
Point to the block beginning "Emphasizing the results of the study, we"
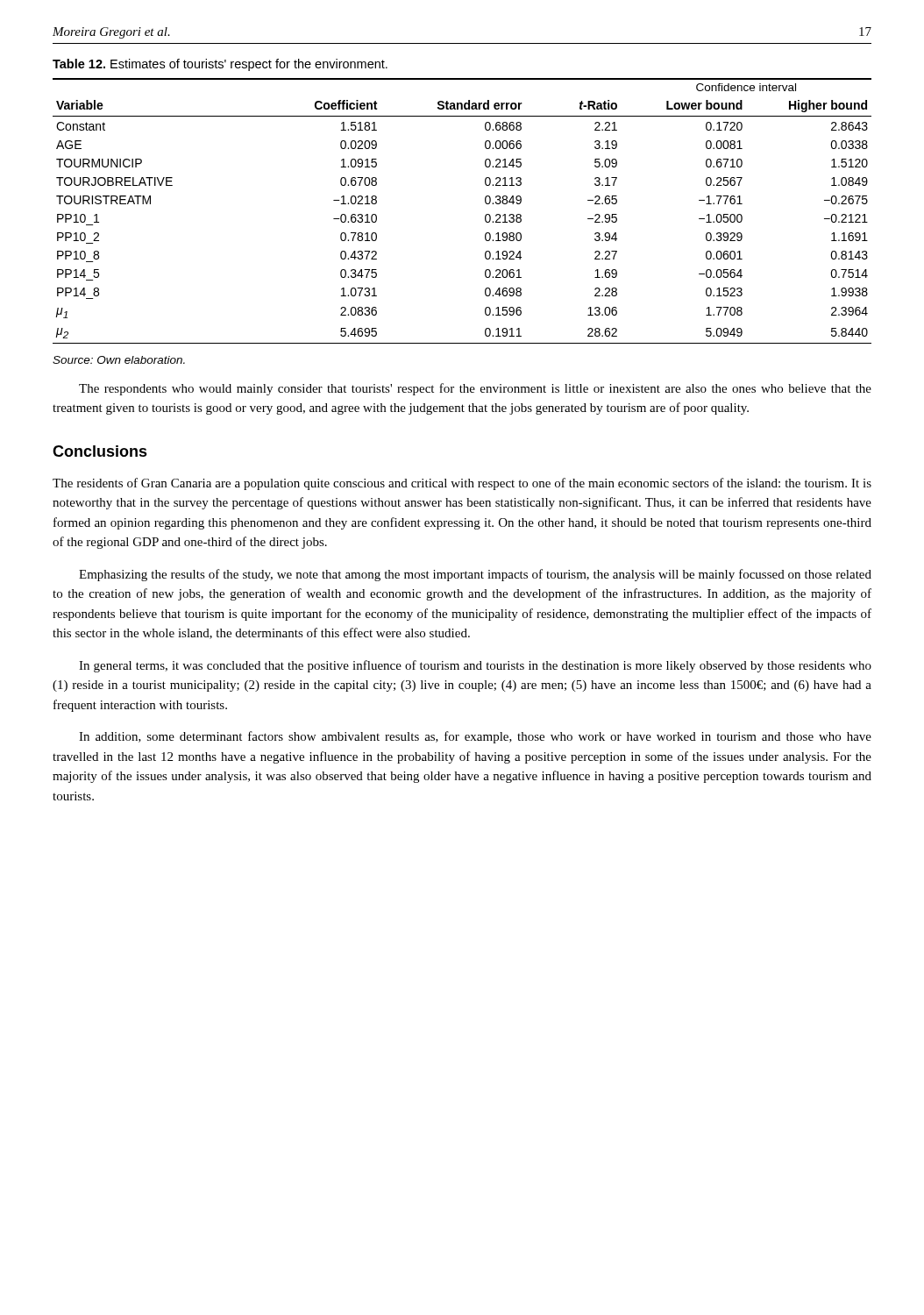coord(462,603)
